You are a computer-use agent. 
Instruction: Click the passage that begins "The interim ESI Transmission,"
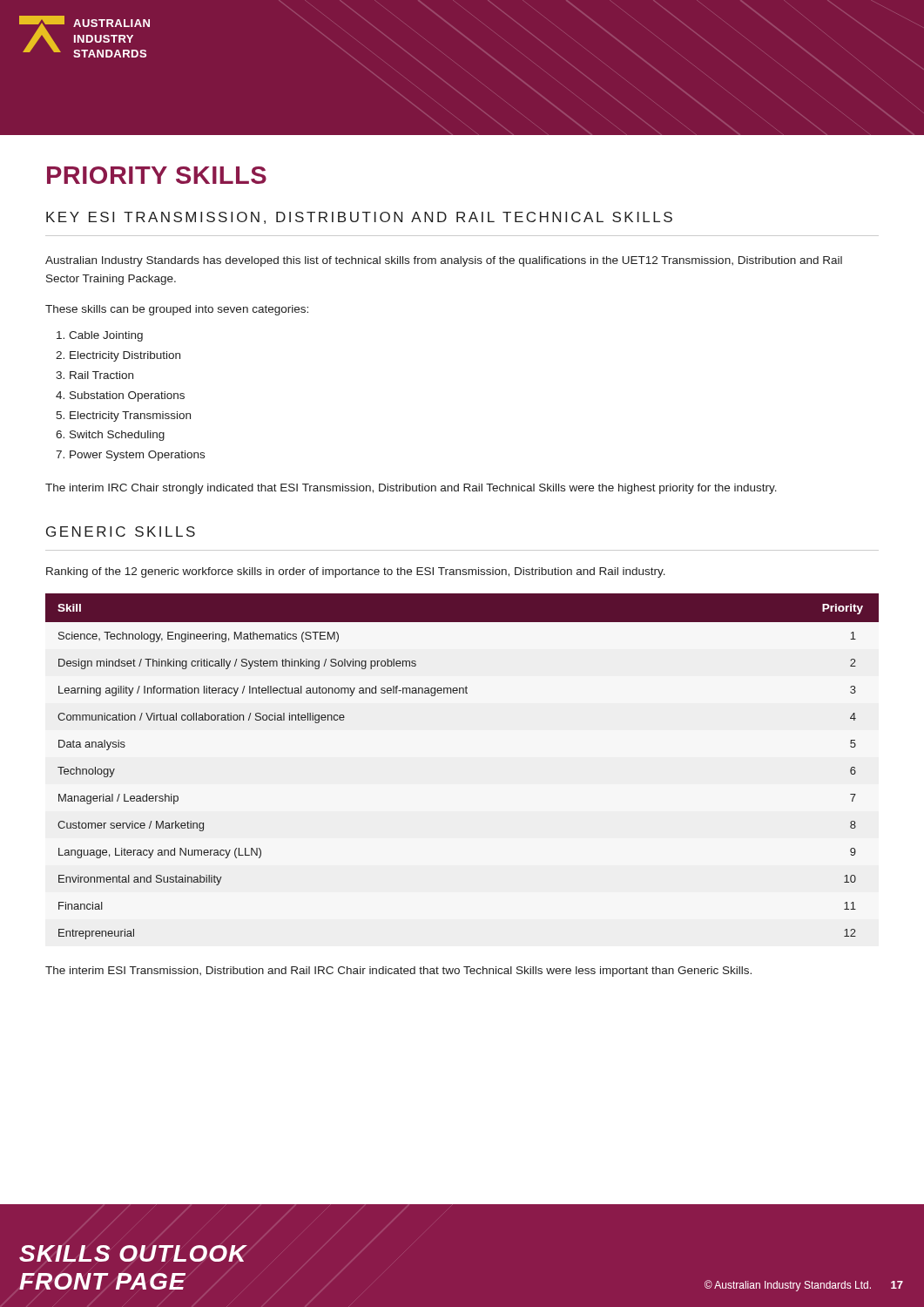coord(399,970)
